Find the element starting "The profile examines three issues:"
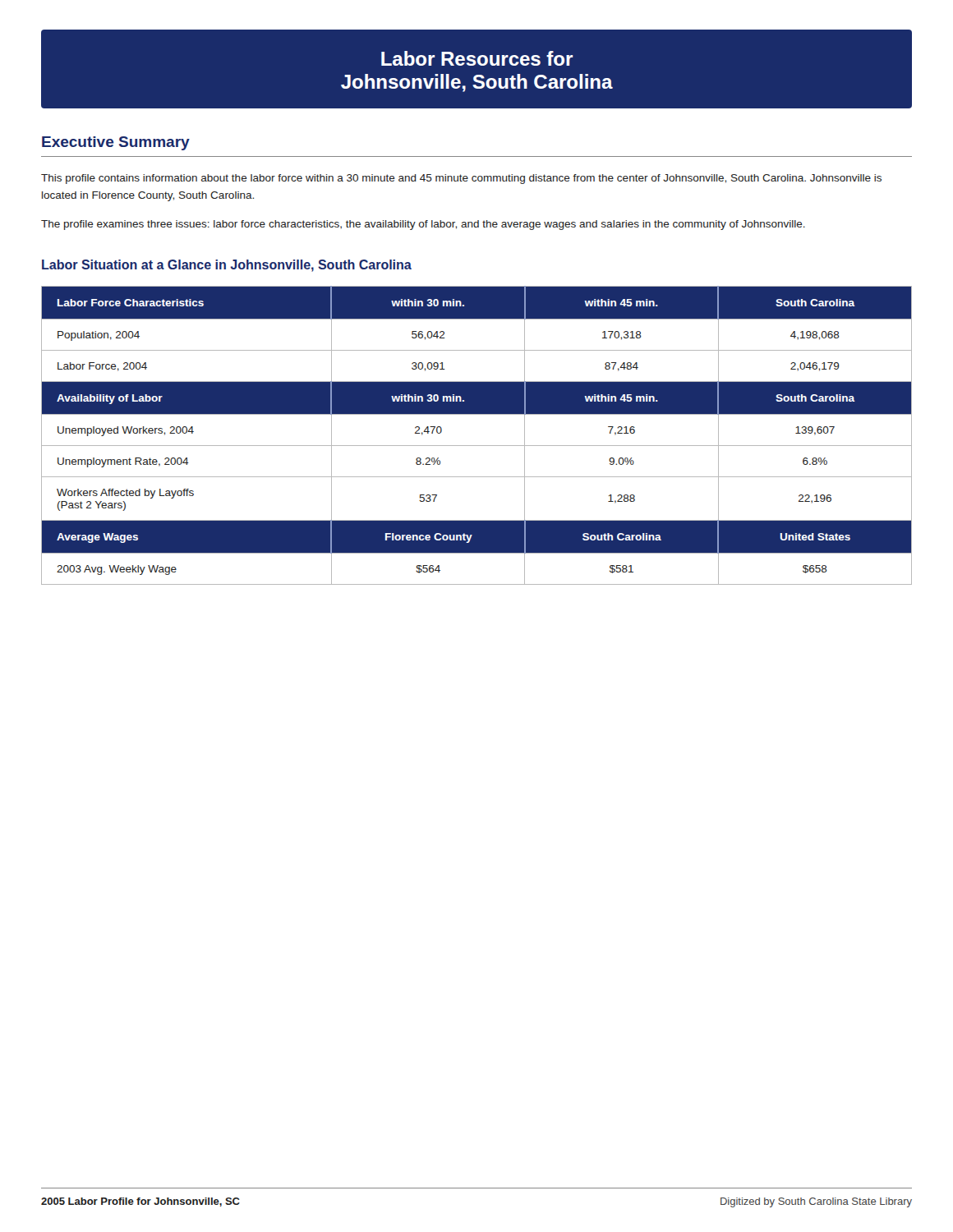This screenshot has width=953, height=1232. [476, 224]
